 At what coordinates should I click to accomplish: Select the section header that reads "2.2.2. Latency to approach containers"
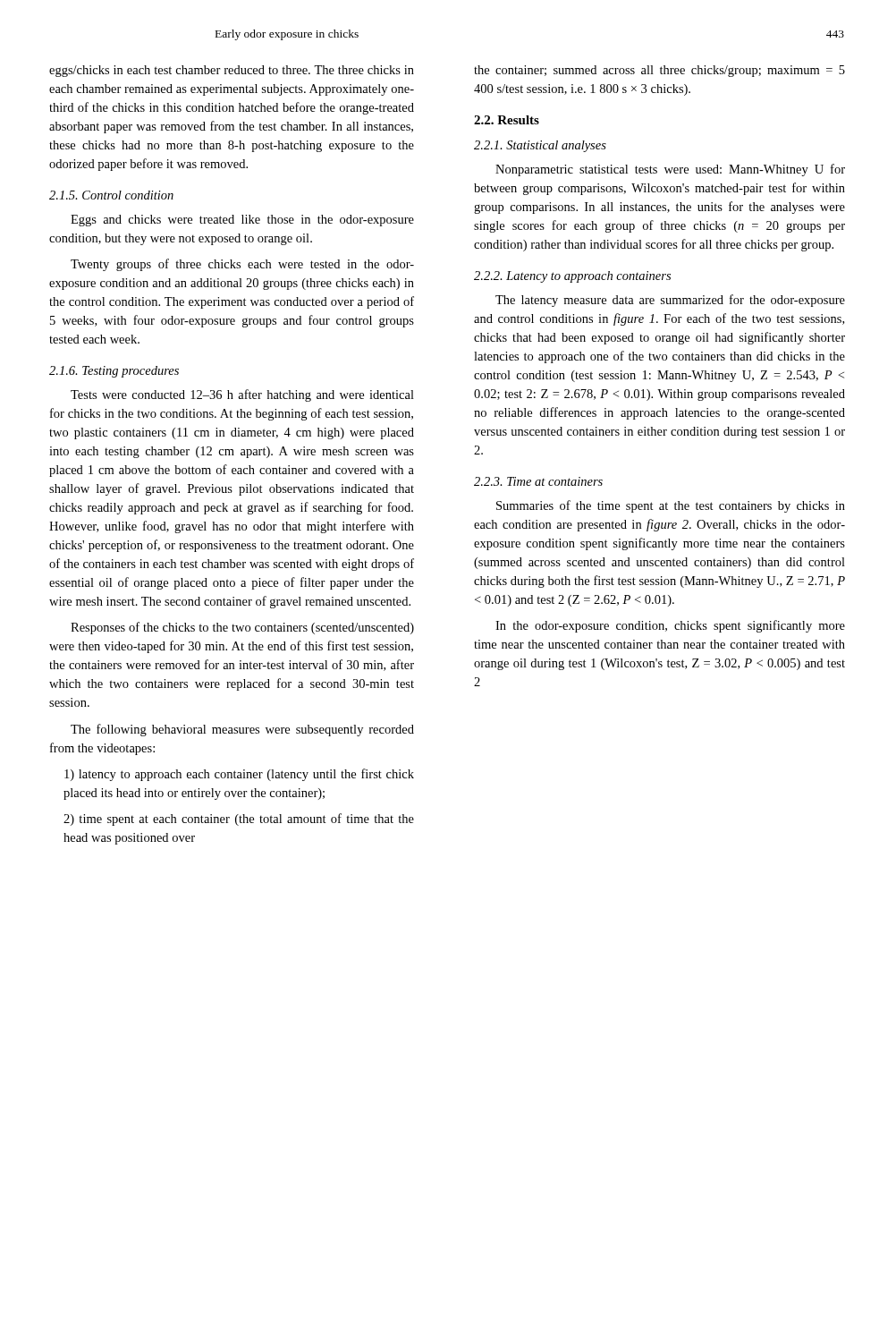[x=573, y=275]
